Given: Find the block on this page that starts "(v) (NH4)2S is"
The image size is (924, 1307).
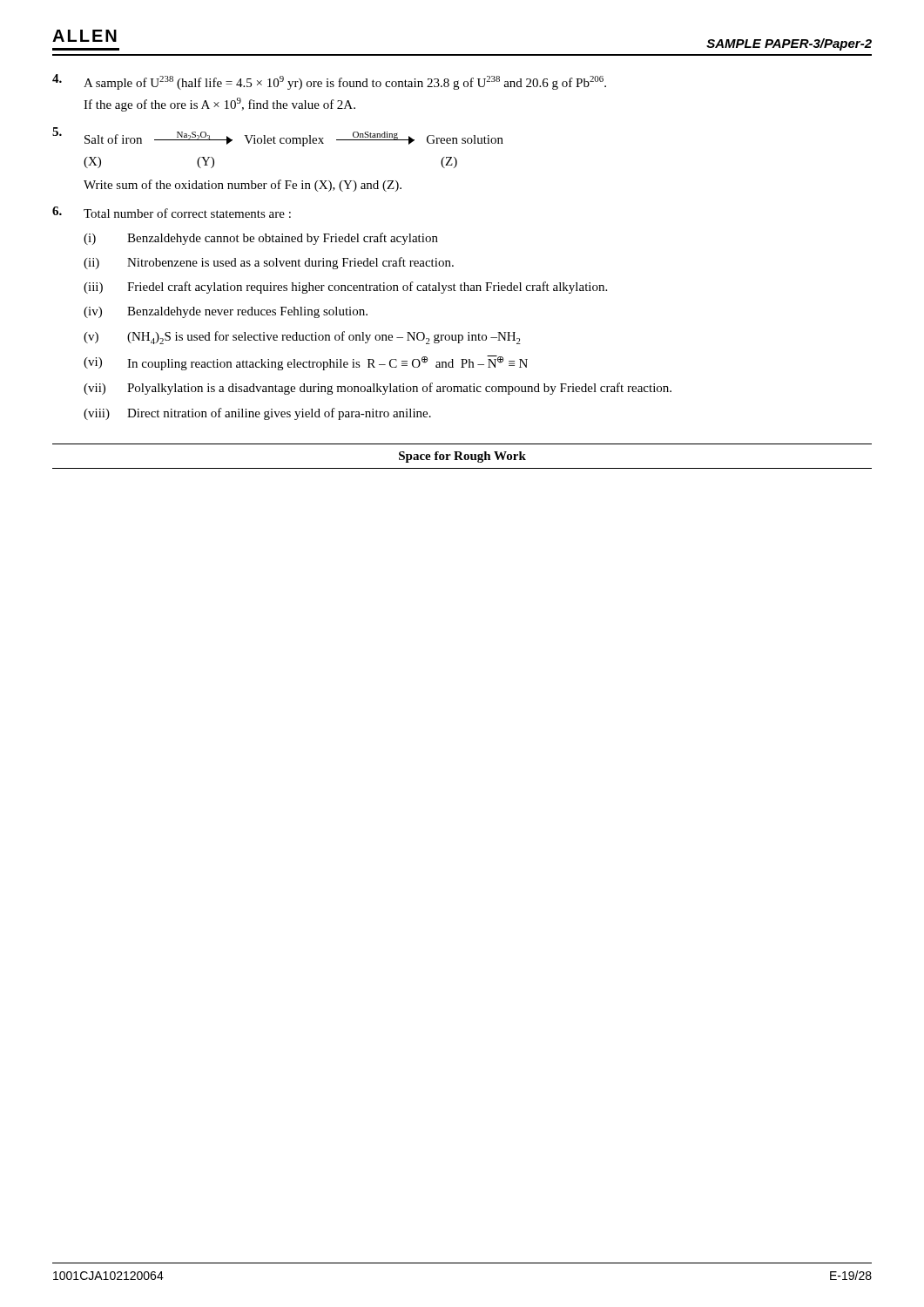Looking at the screenshot, I should click(478, 337).
